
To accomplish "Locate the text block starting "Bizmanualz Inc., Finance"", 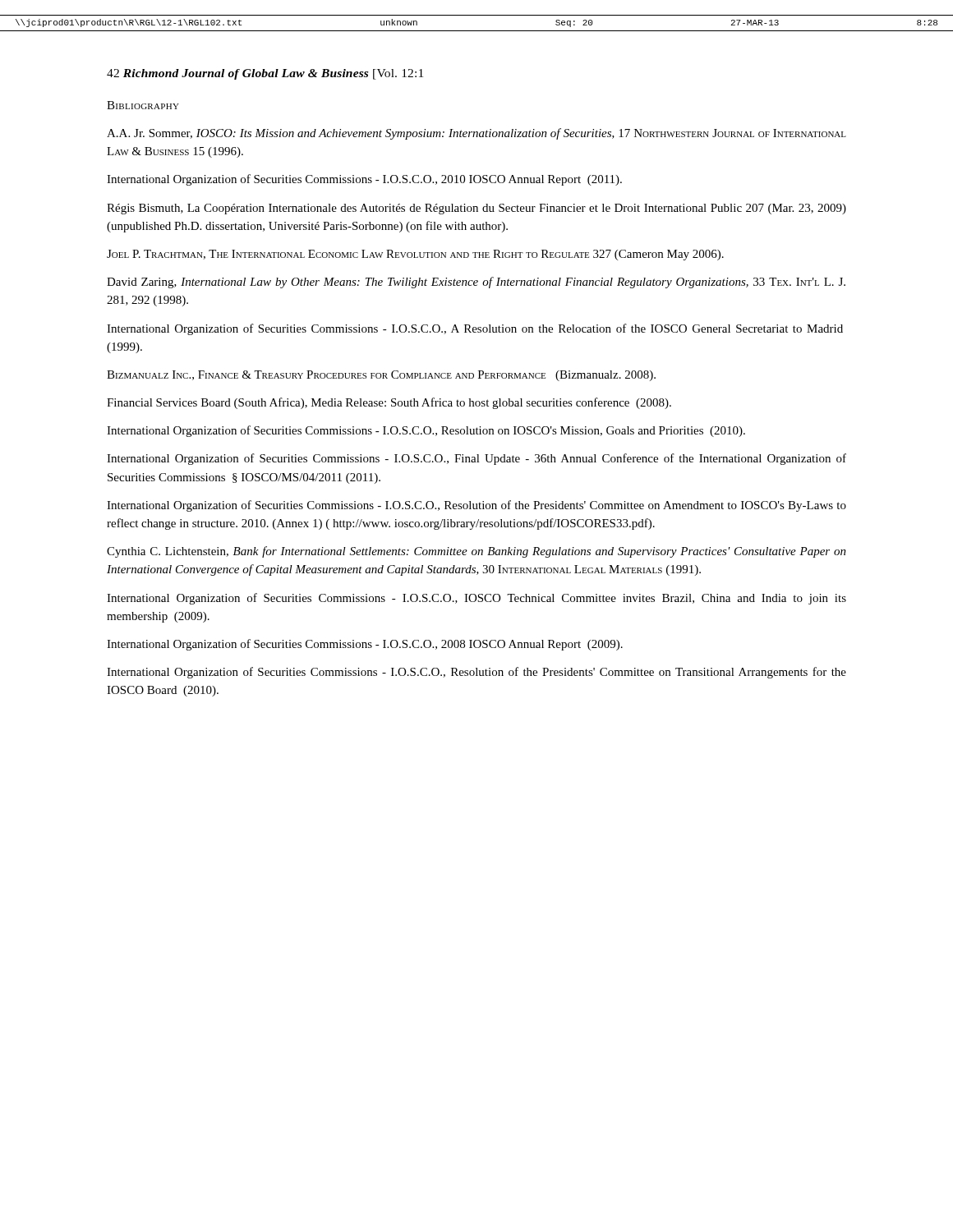I will pos(382,374).
